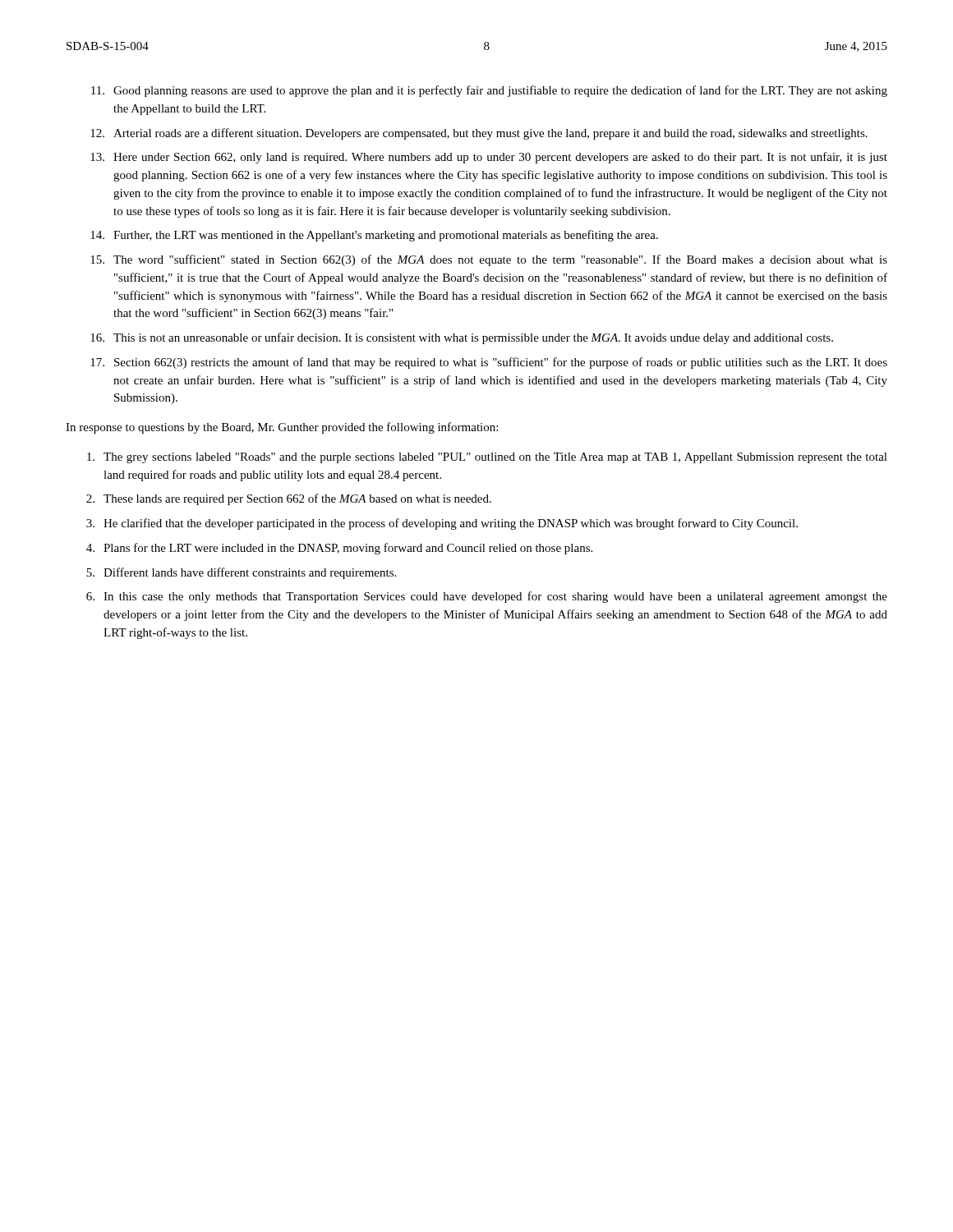This screenshot has width=953, height=1232.
Task: Click the passage that begins "6. In this case the only methods that"
Action: coord(476,615)
